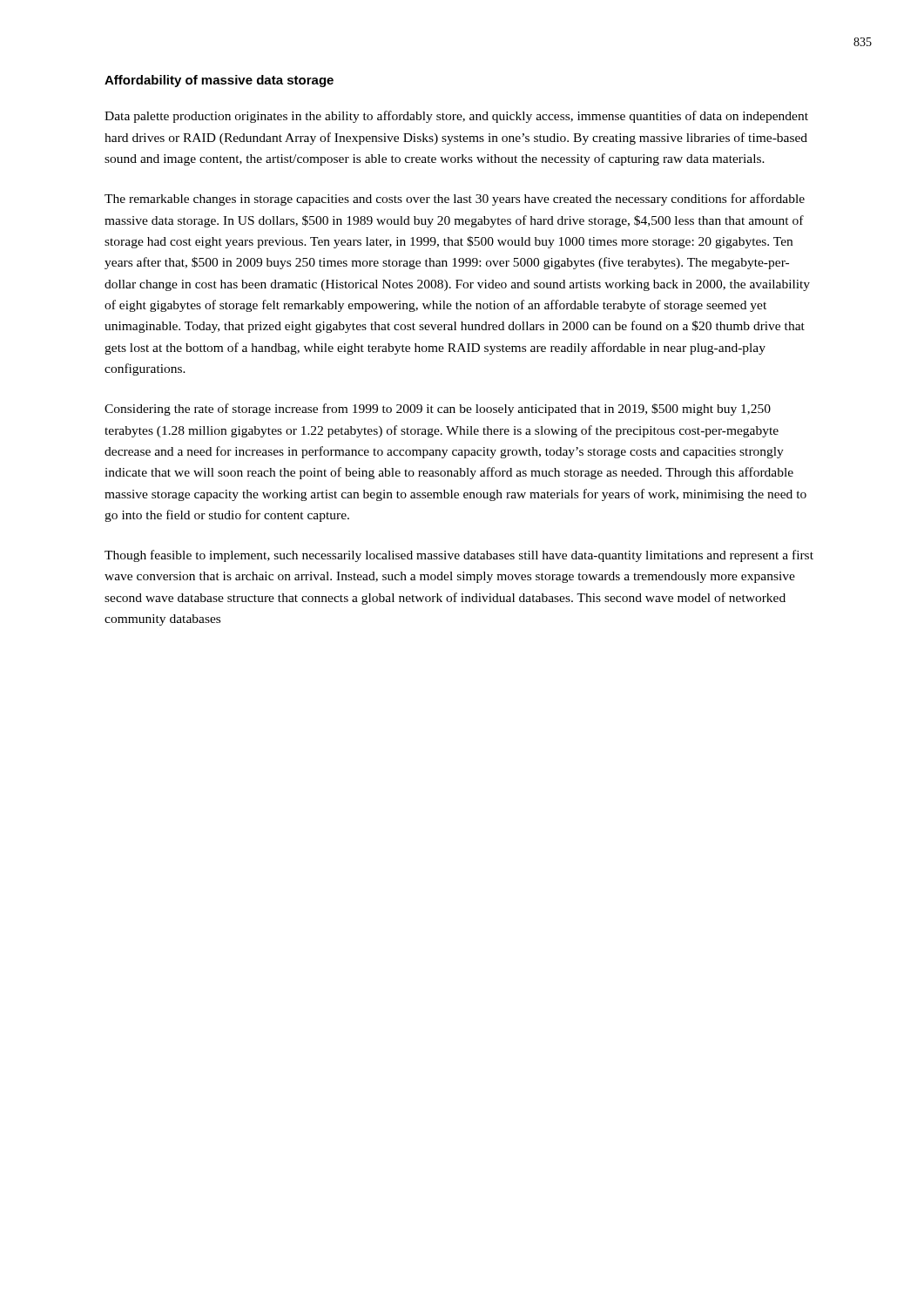Viewport: 924px width, 1307px height.
Task: Point to the block beginning "The remarkable changes in storage capacities and"
Action: tap(457, 283)
